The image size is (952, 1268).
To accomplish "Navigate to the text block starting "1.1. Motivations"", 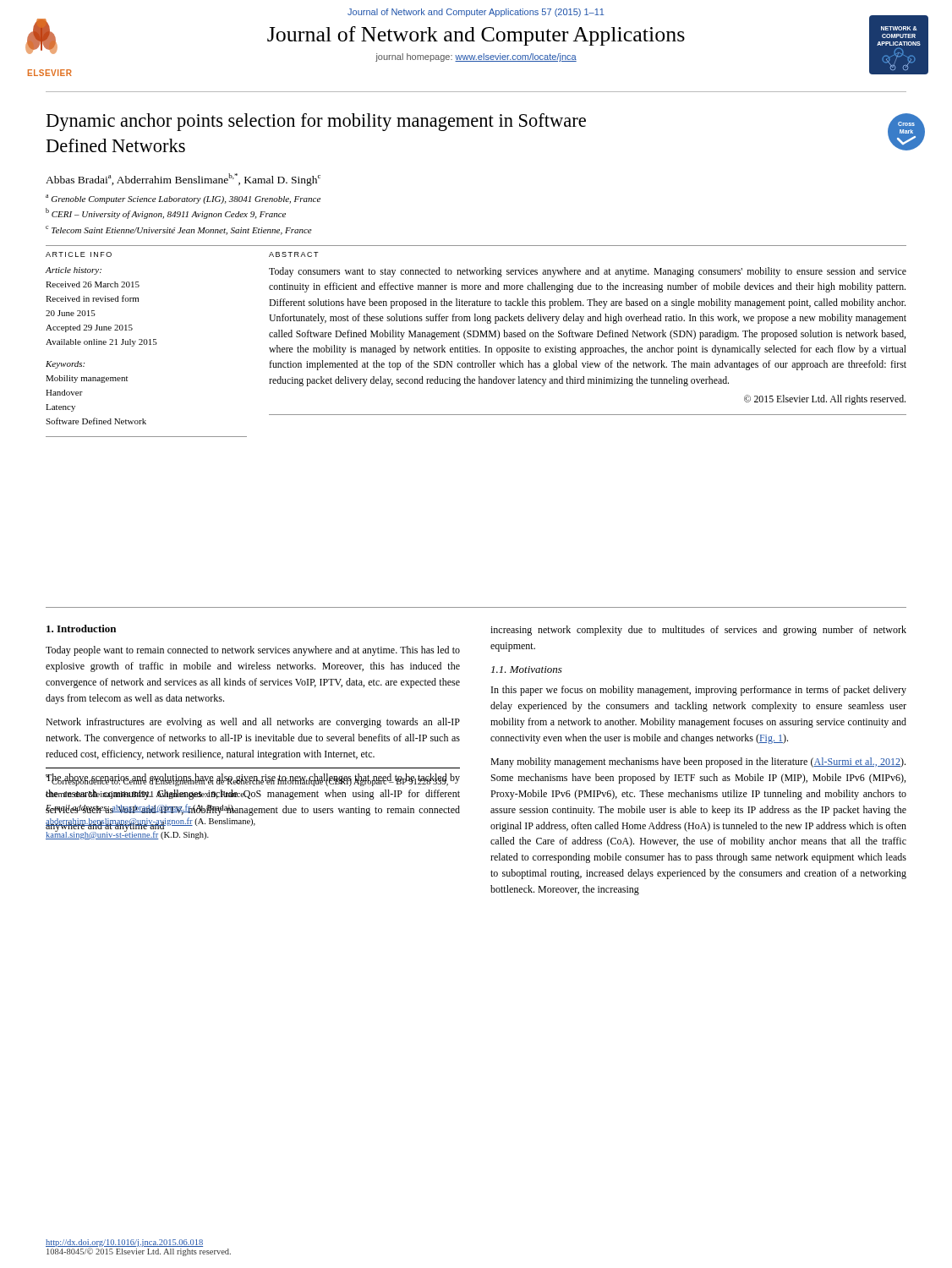I will [x=526, y=669].
